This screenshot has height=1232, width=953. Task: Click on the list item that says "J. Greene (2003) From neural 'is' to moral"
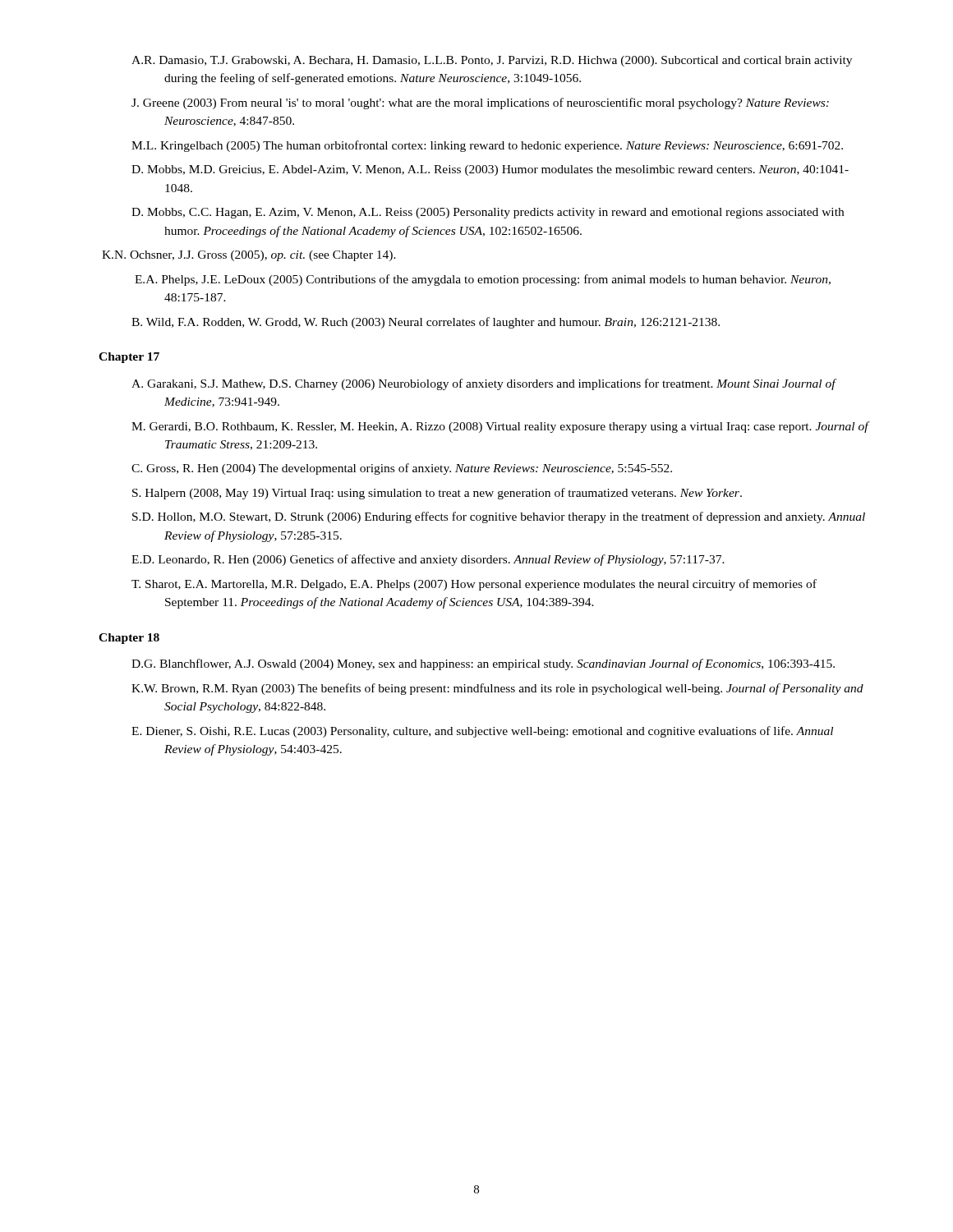coord(481,111)
